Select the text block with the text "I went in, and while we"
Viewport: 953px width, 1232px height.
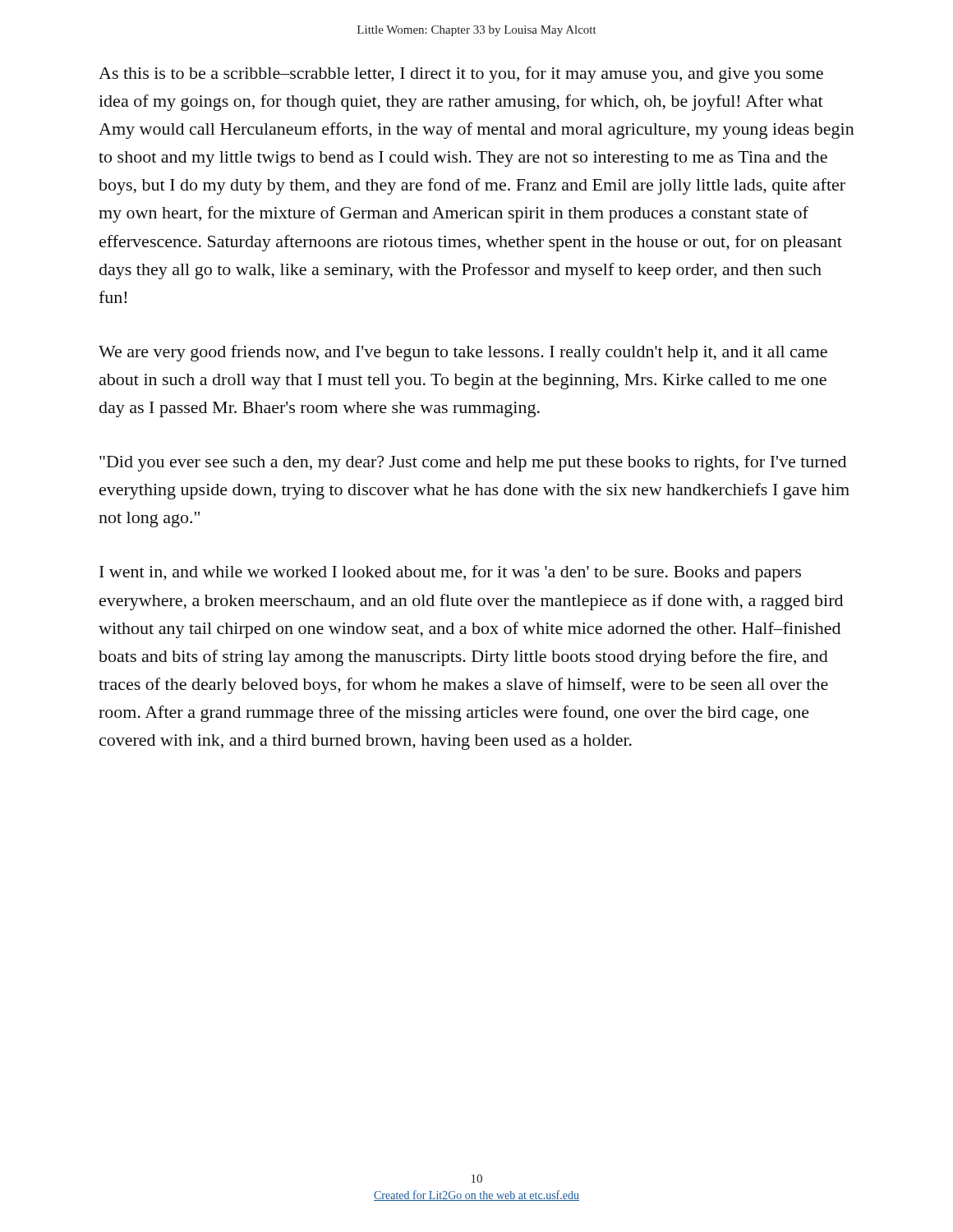[471, 656]
